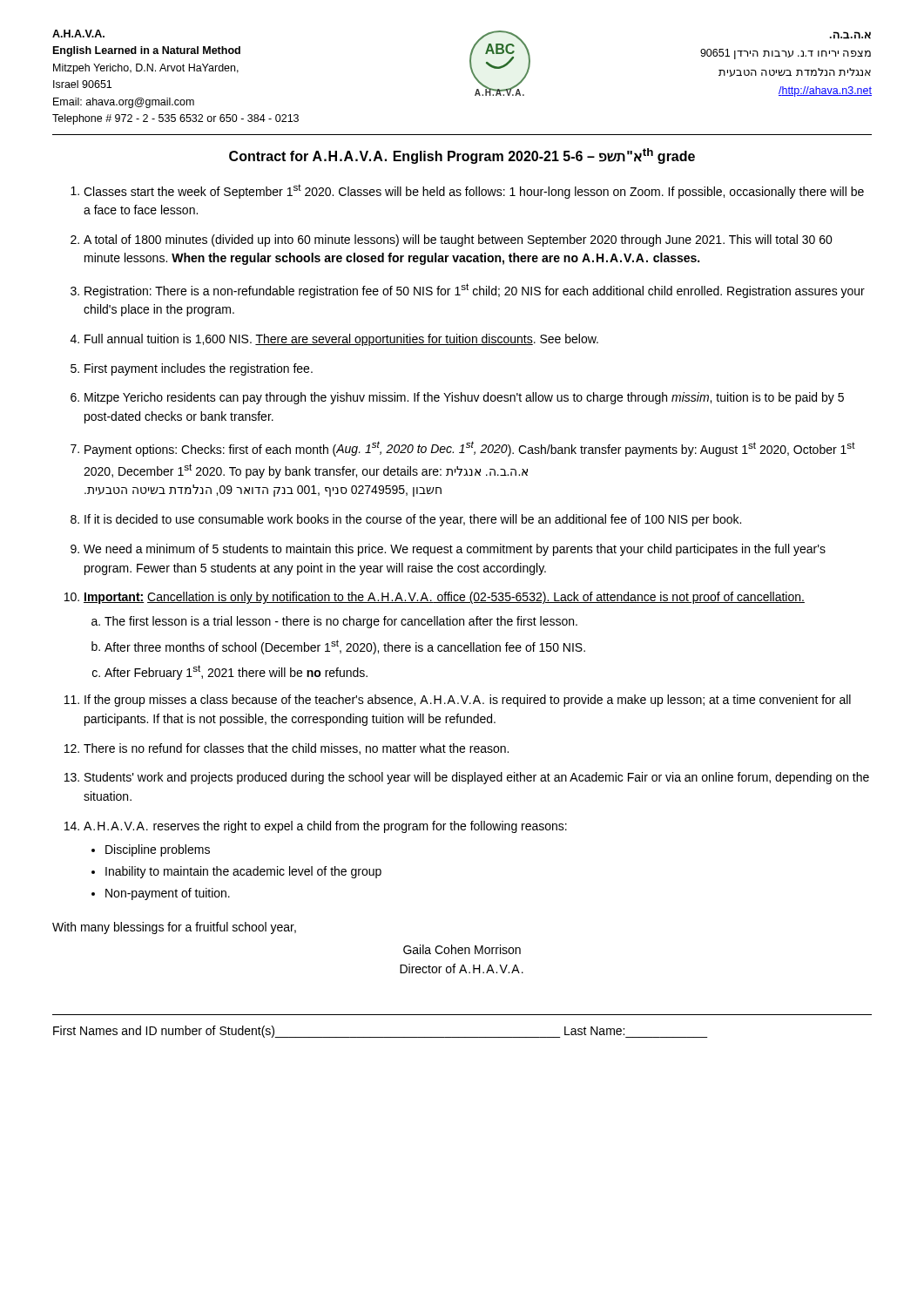Select the text block starting "We need a minimum"
924x1307 pixels.
(455, 558)
